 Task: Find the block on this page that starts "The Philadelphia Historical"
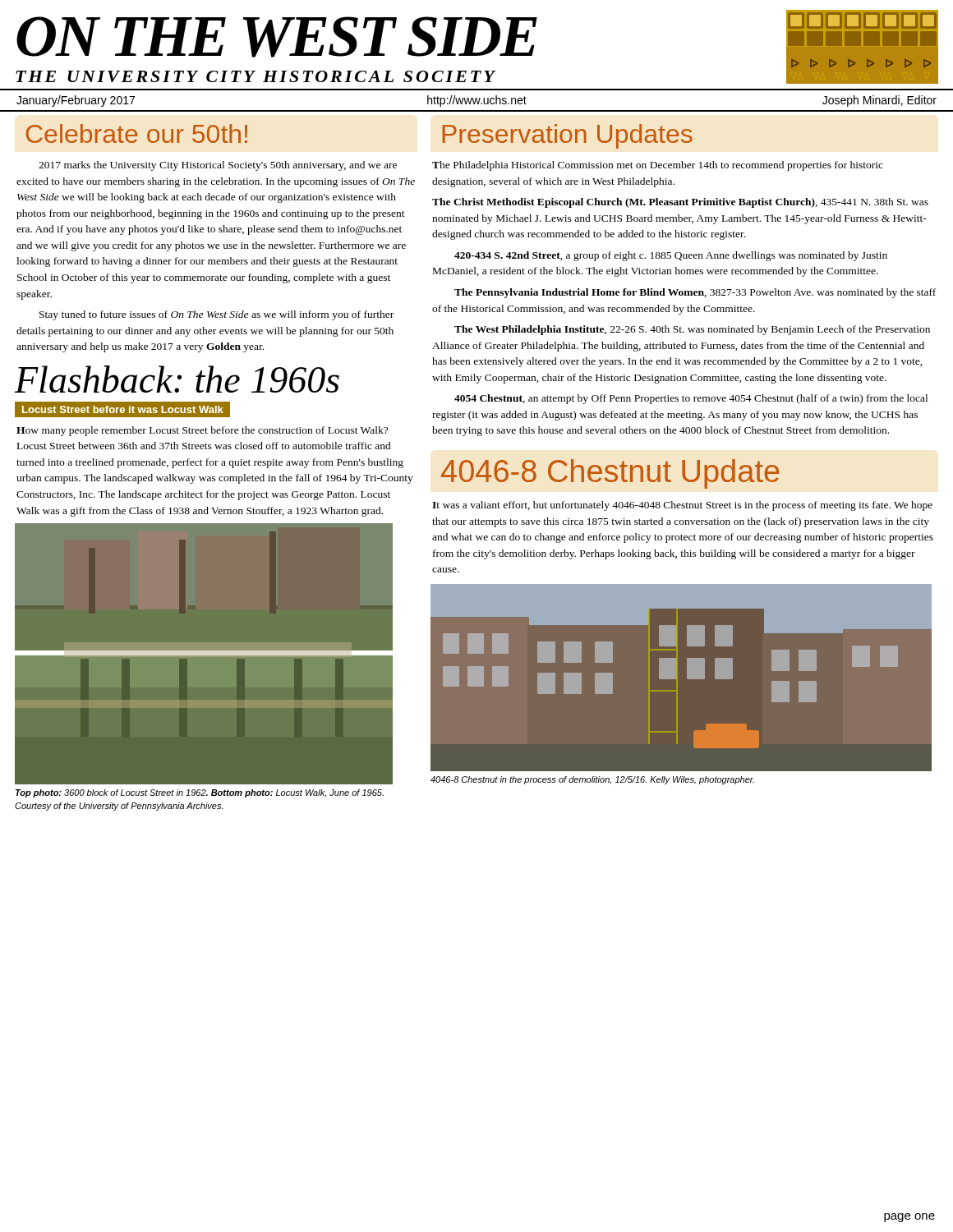point(684,298)
